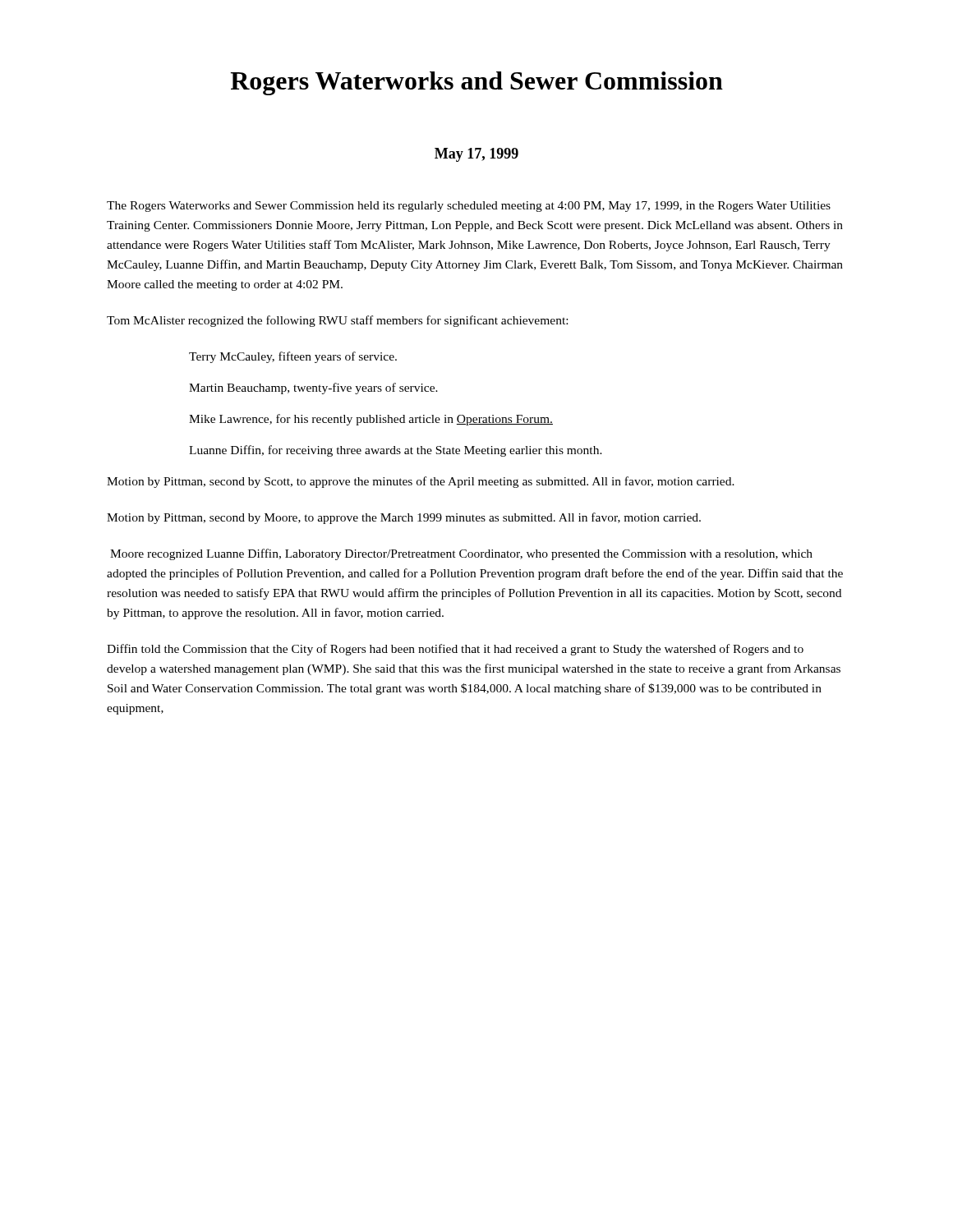The image size is (953, 1232).
Task: Navigate to the region starting "Luanne Diffin, for receiving three awards at the"
Action: pos(396,450)
